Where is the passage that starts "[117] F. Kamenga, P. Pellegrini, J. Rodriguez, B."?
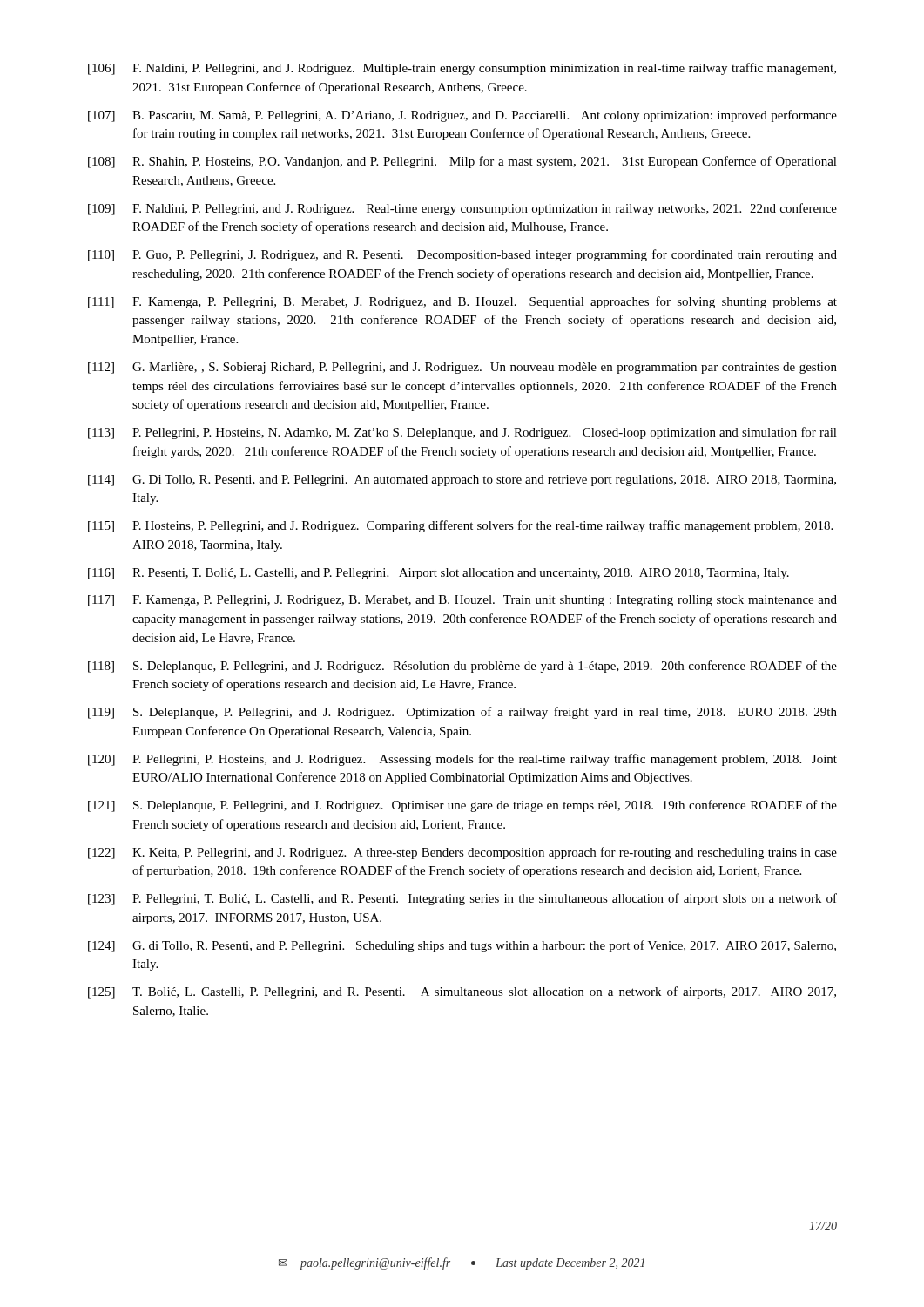The image size is (924, 1307). (x=462, y=619)
